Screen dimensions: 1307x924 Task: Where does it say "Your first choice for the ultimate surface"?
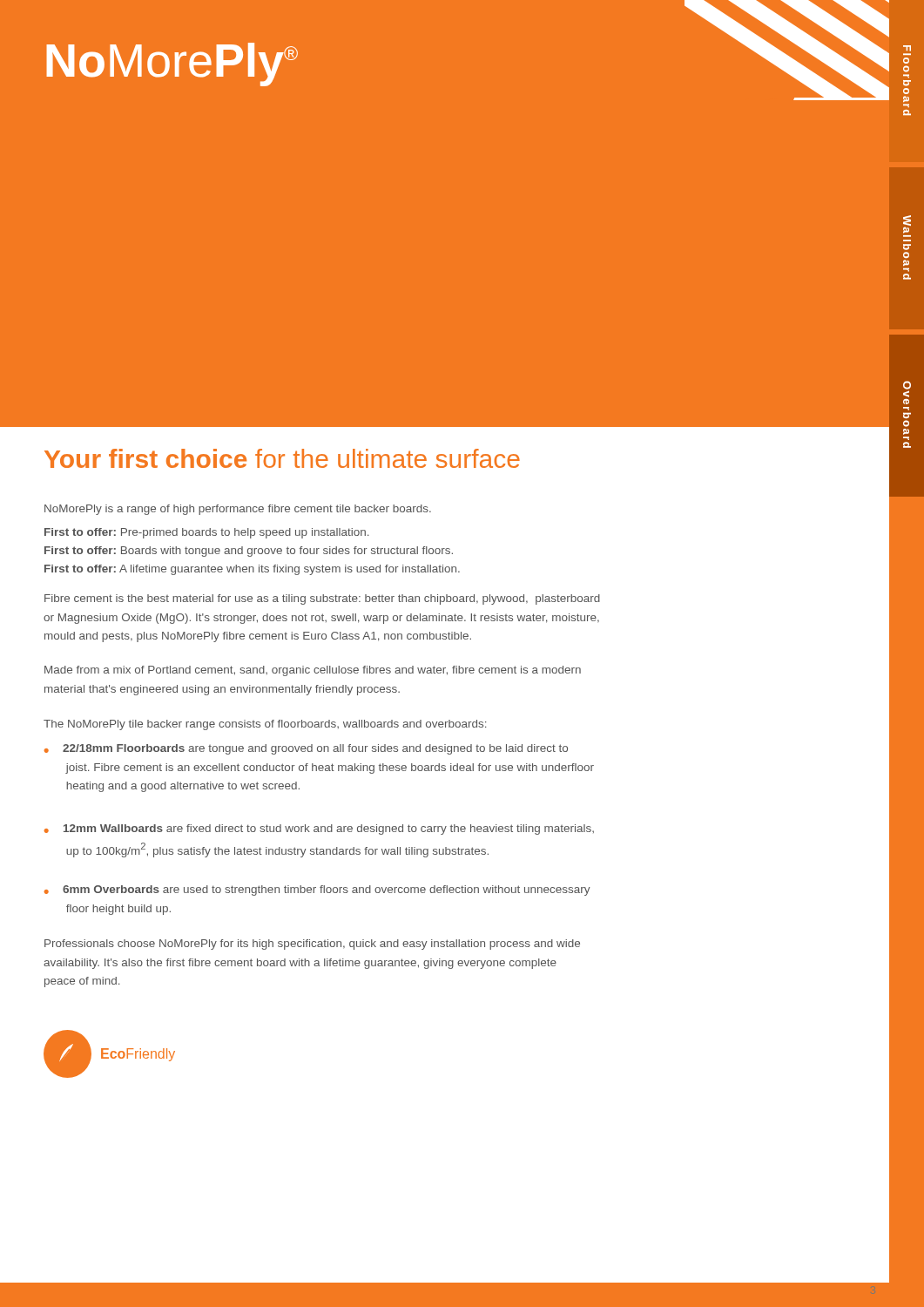coord(282,459)
